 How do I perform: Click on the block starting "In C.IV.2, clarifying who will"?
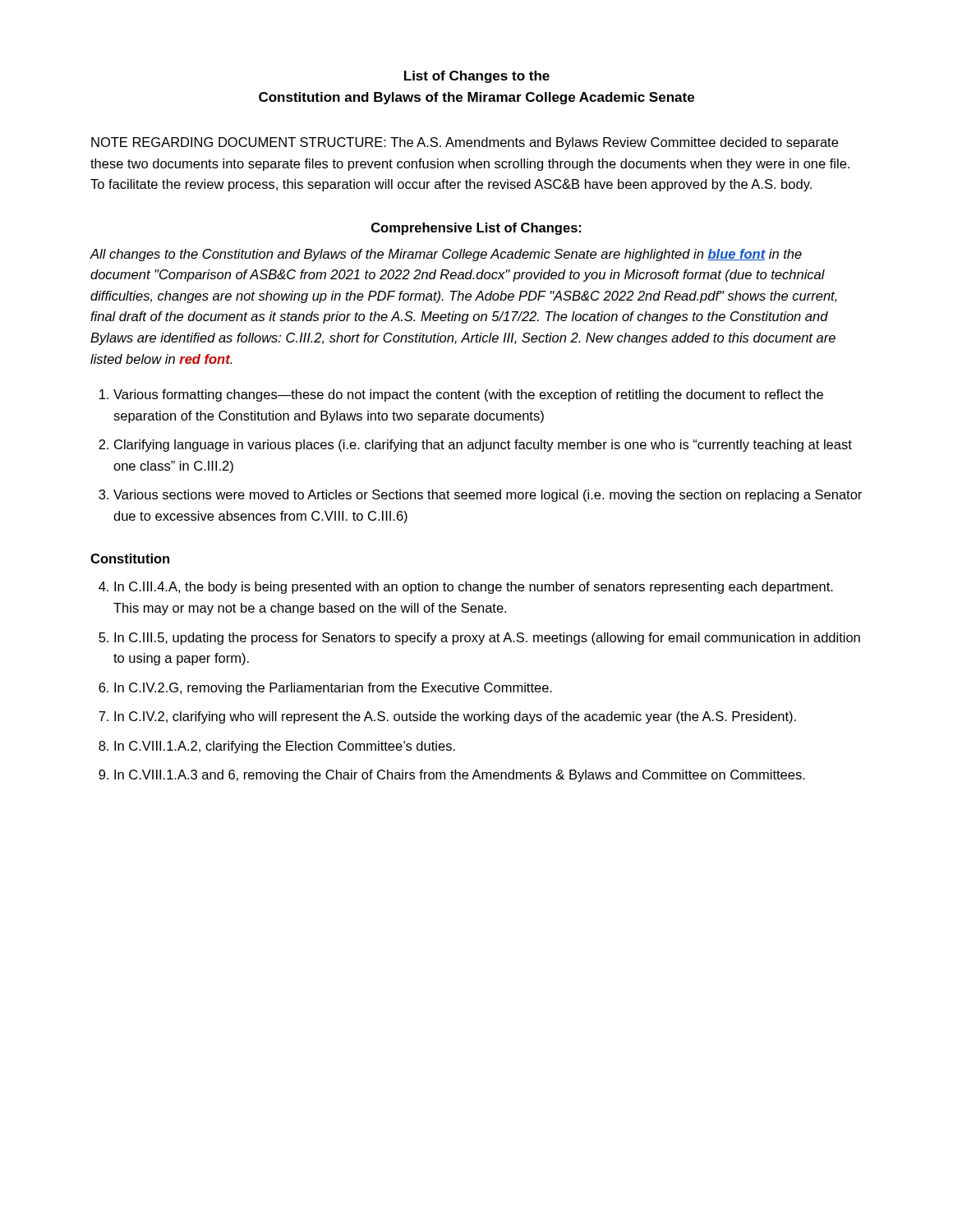(488, 717)
